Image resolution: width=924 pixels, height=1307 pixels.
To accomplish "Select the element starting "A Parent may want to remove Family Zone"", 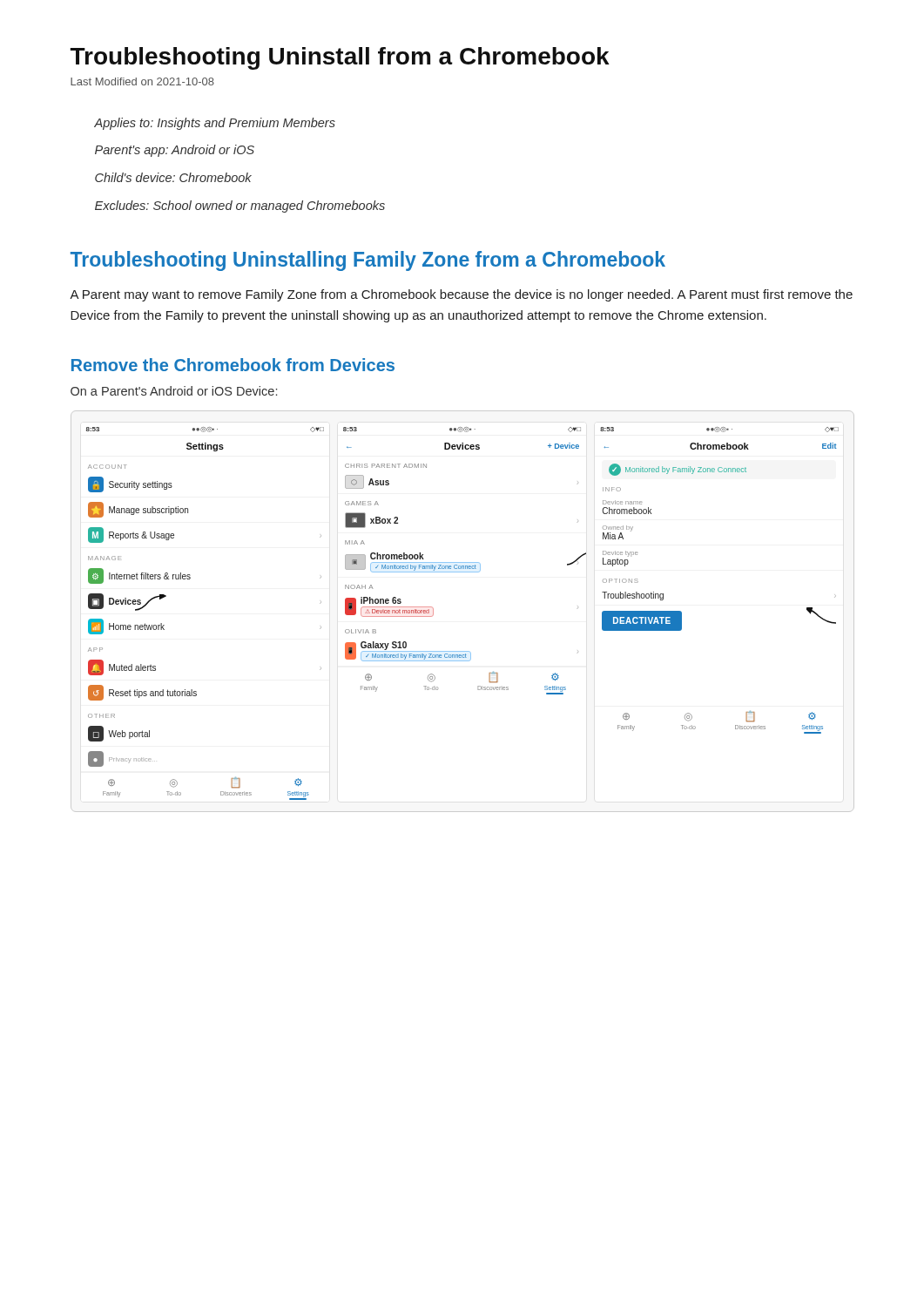I will (462, 305).
